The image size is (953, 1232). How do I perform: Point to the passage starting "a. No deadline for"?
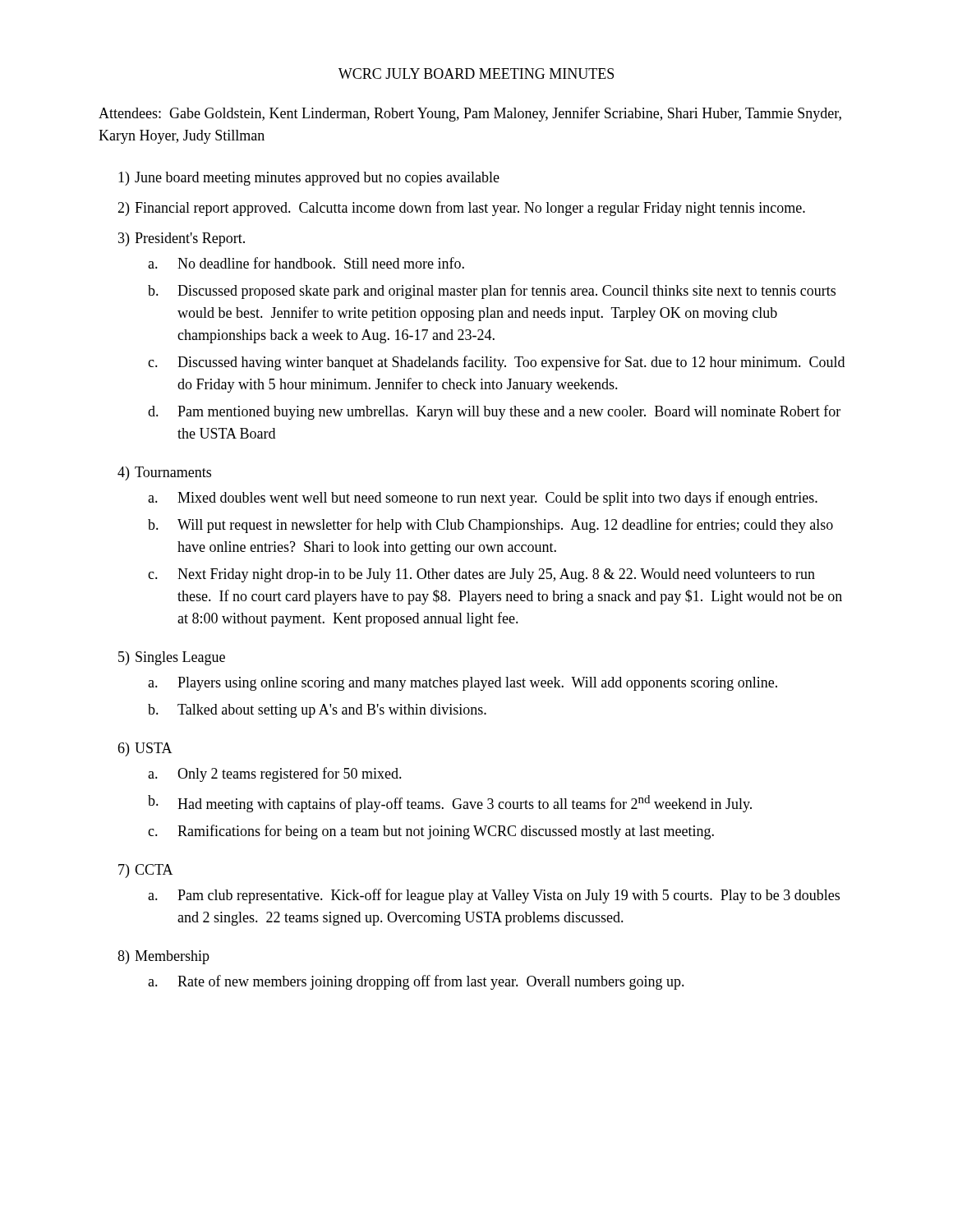click(306, 263)
